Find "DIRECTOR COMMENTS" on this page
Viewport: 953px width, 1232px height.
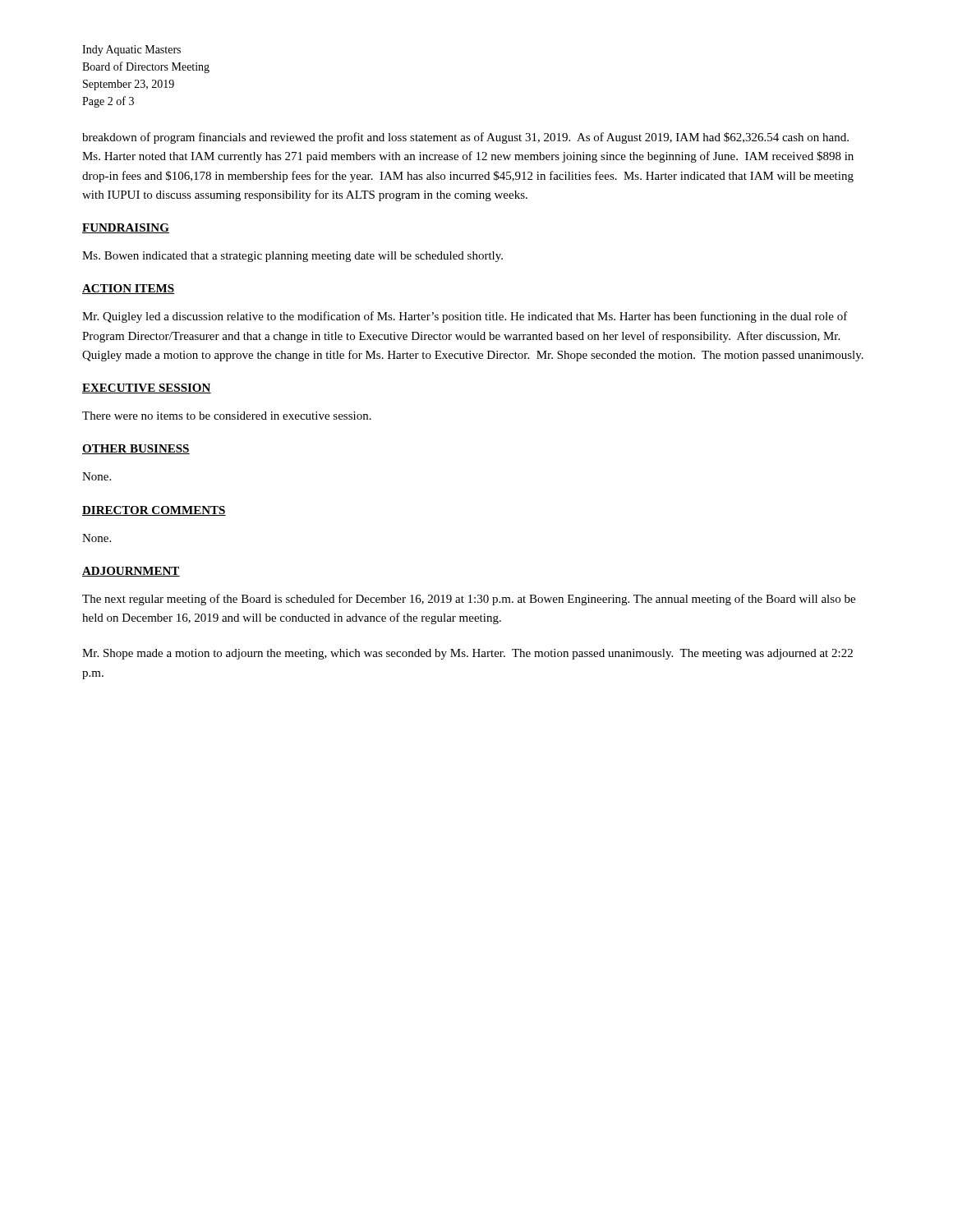154,510
